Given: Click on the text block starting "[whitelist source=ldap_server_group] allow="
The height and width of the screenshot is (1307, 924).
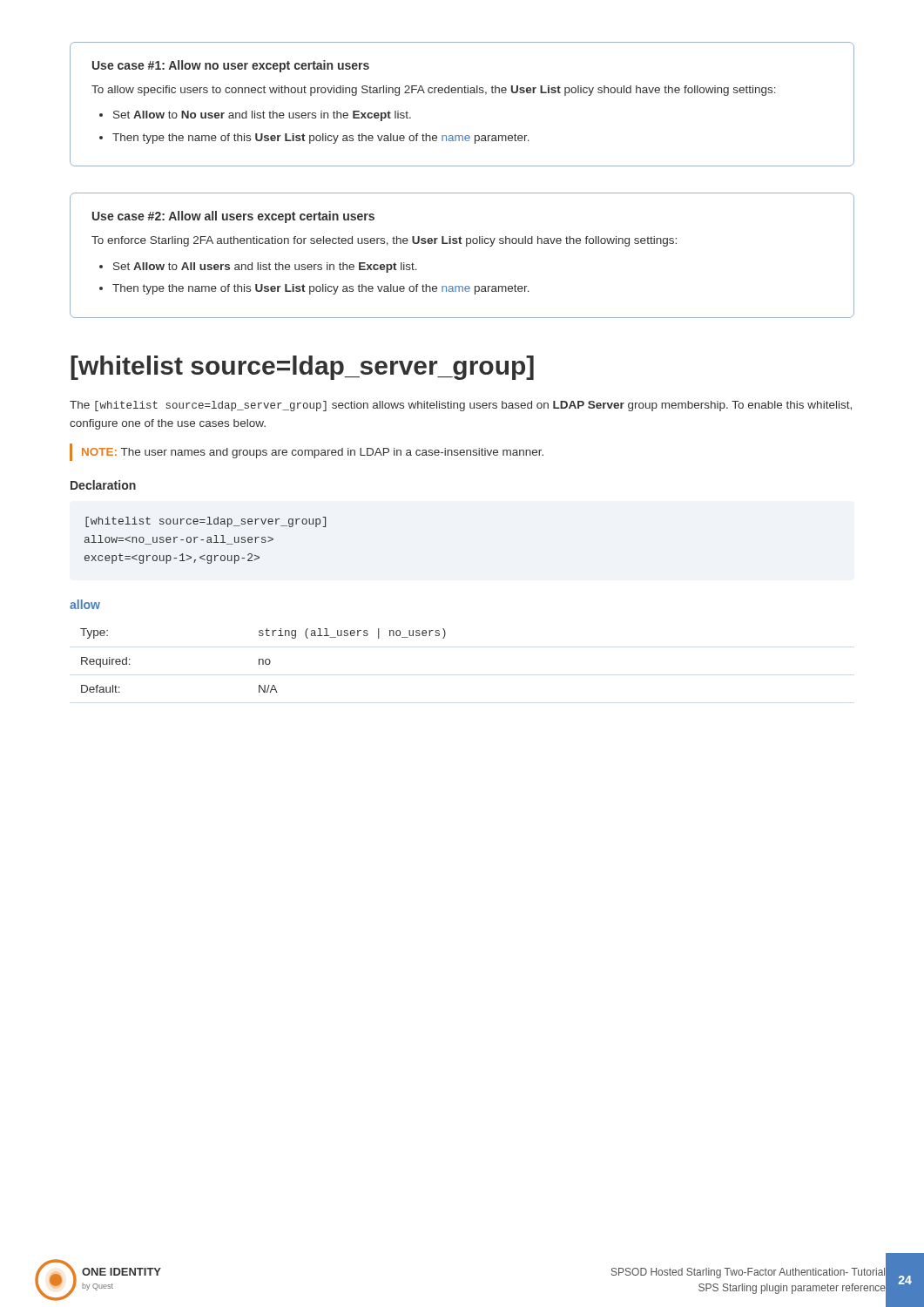Looking at the screenshot, I should point(206,522).
